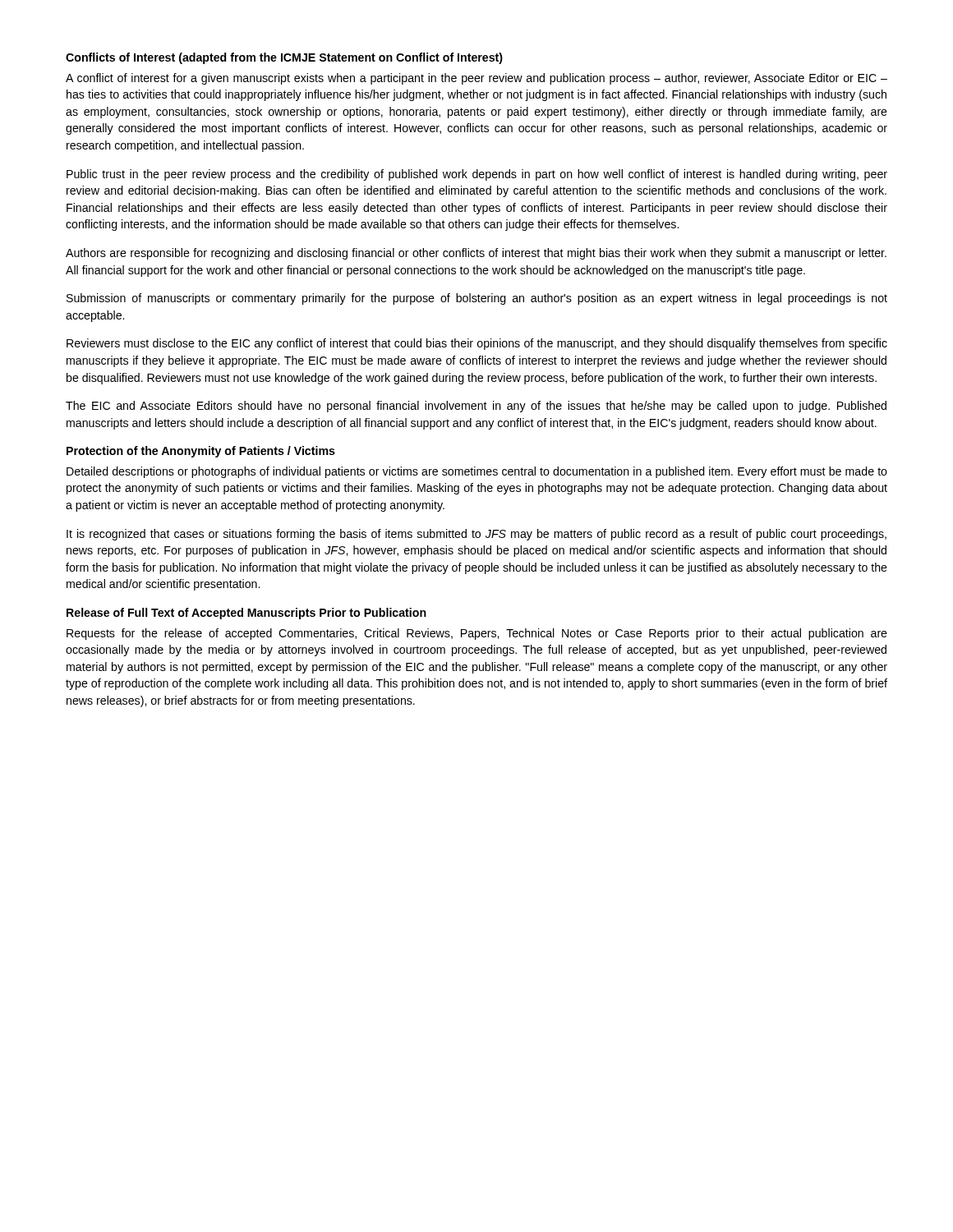This screenshot has width=953, height=1232.
Task: Click on the region starting "Authors are responsible"
Action: [476, 261]
